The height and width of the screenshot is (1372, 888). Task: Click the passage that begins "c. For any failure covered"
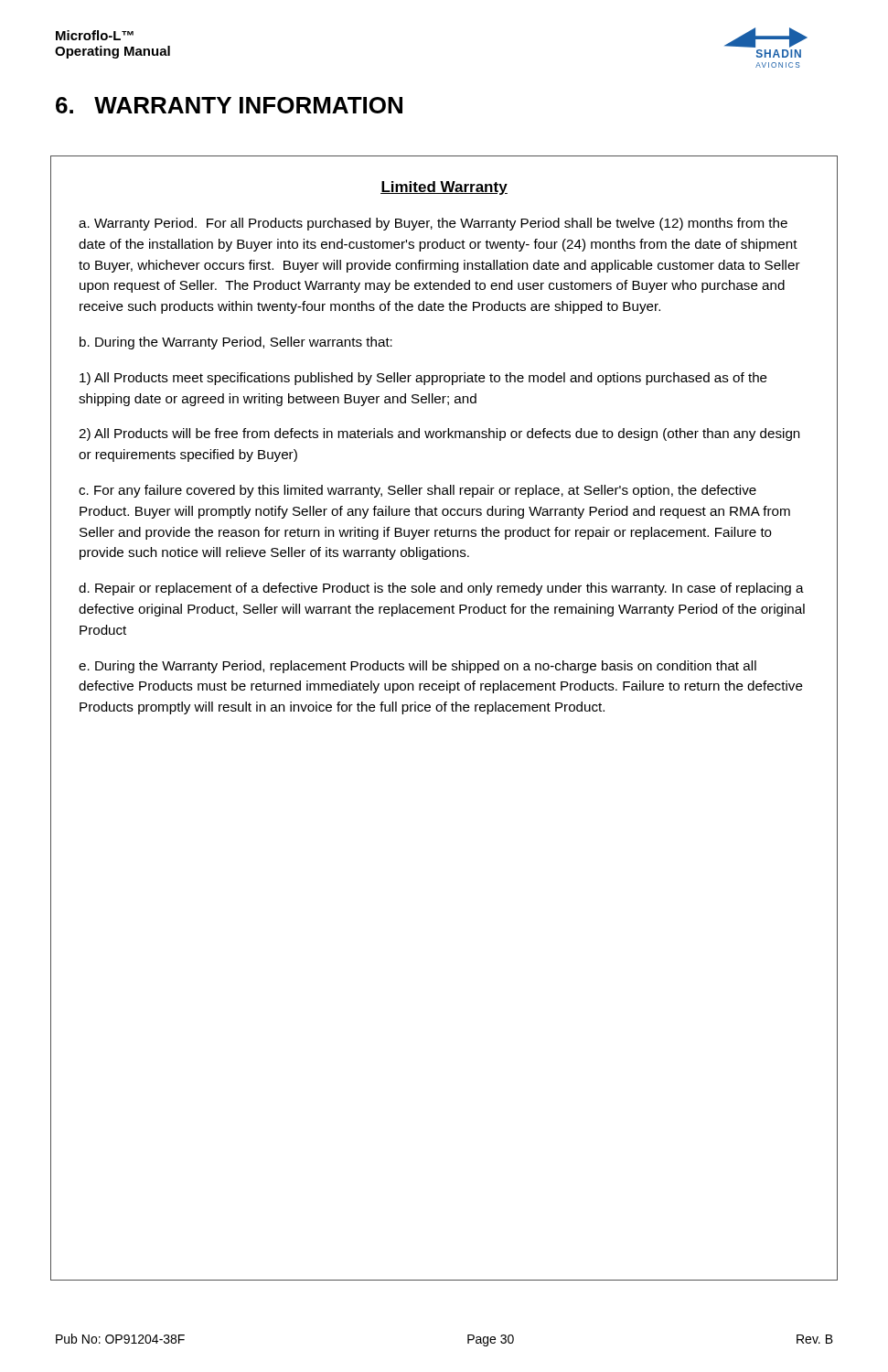pyautogui.click(x=435, y=521)
